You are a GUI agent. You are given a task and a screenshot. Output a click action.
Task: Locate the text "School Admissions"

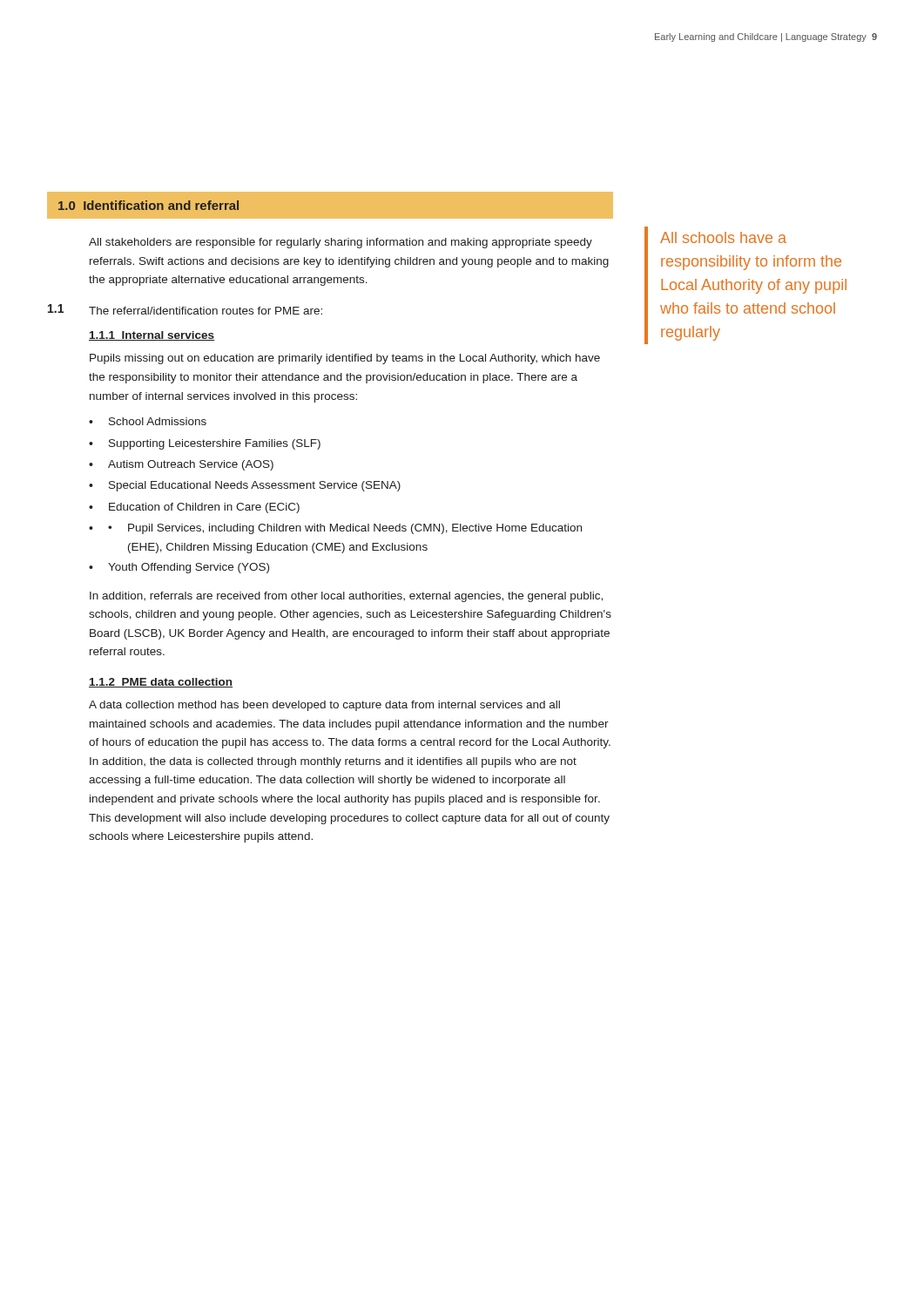pyautogui.click(x=157, y=421)
